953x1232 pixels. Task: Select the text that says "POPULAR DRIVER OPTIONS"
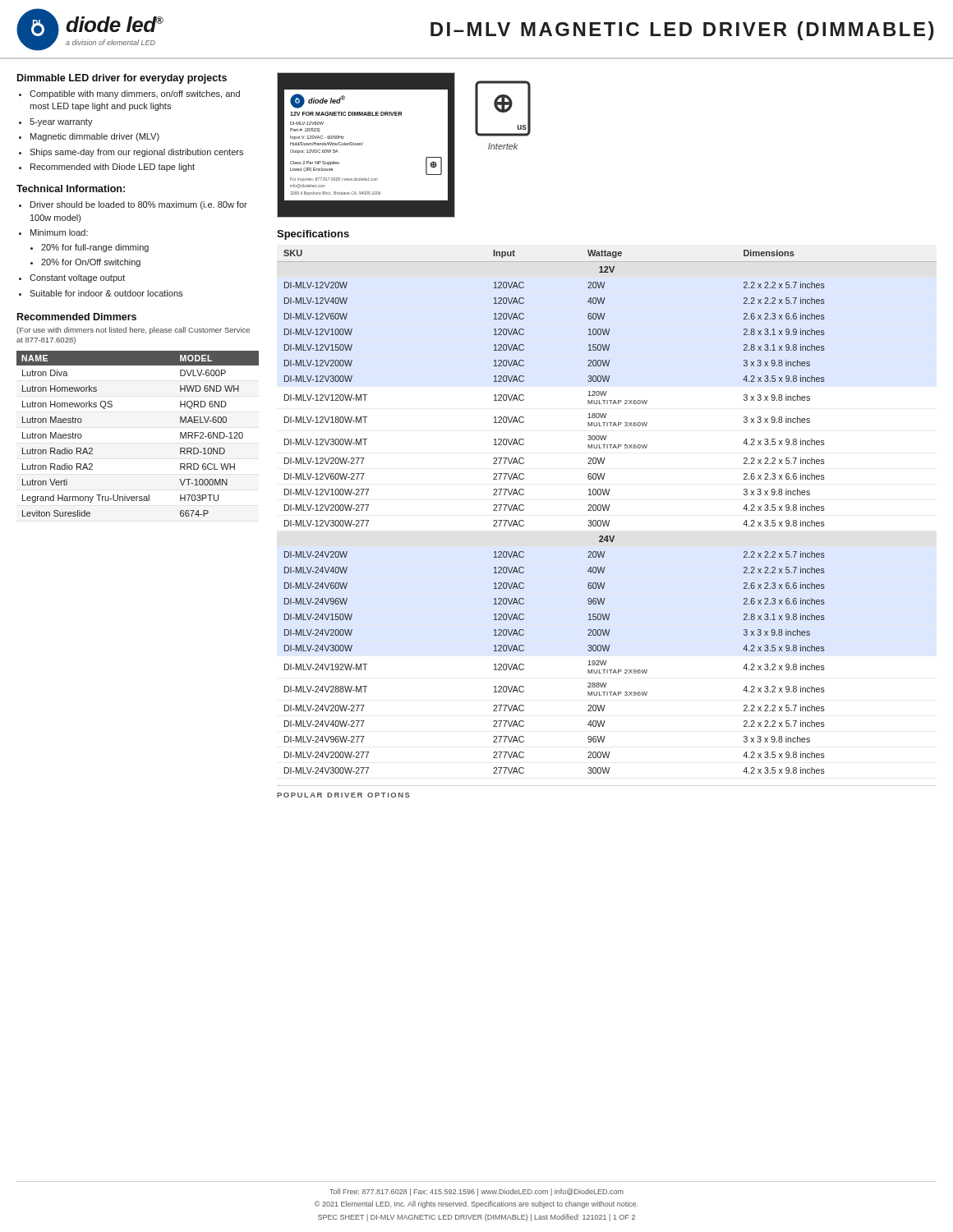(344, 795)
